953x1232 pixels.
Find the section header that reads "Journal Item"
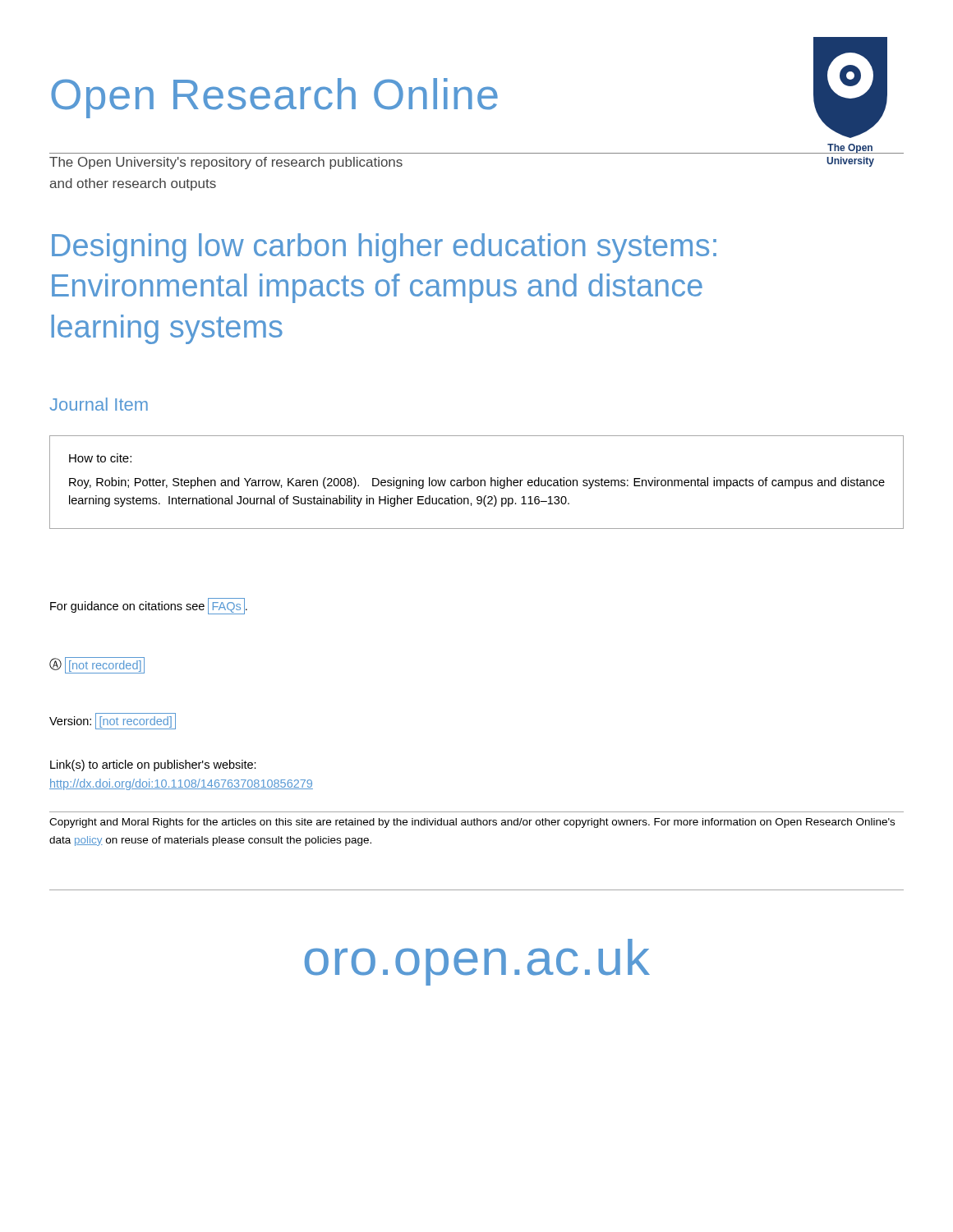pyautogui.click(x=99, y=405)
